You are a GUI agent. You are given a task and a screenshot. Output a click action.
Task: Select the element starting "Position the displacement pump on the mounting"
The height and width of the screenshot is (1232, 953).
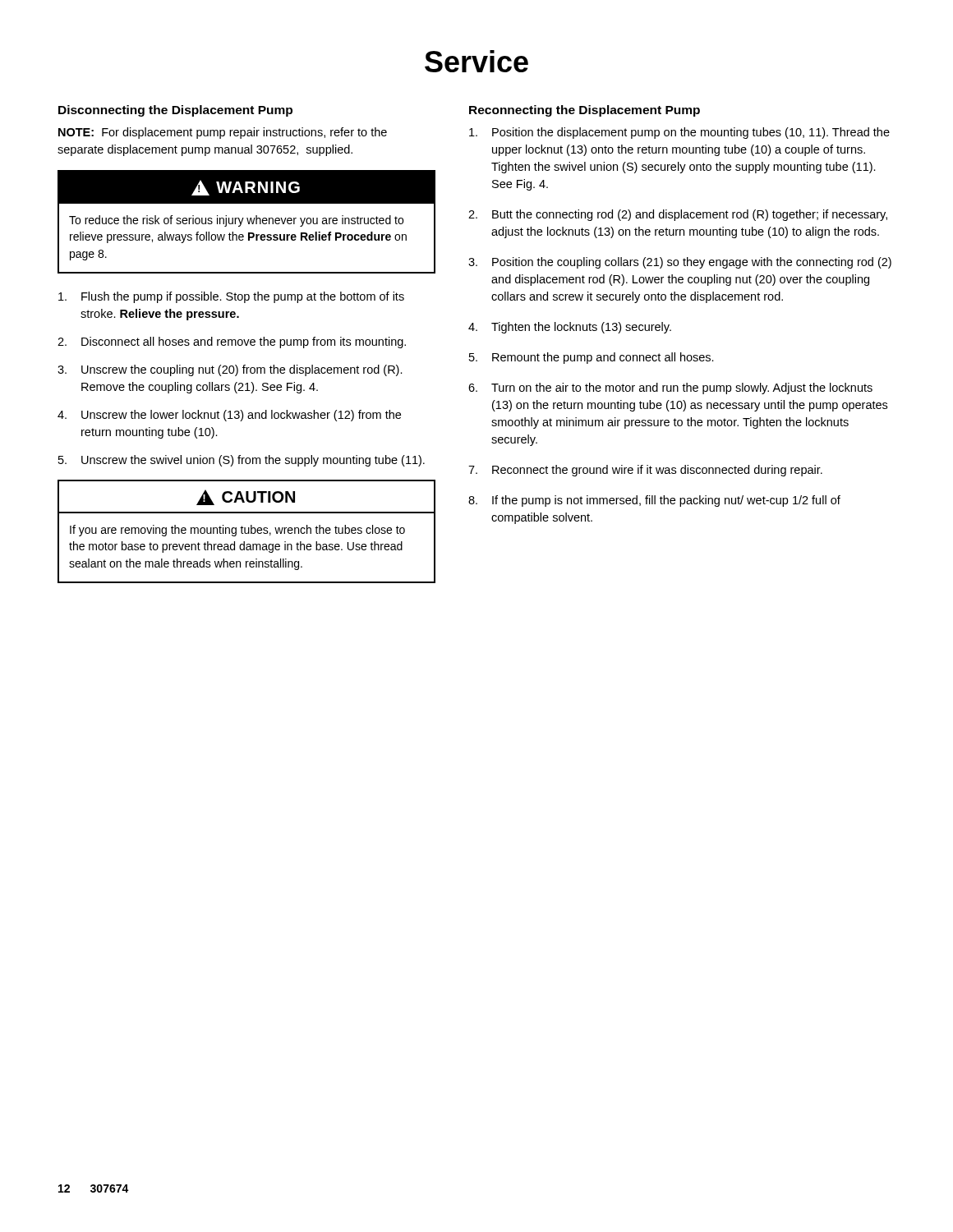pyautogui.click(x=682, y=159)
